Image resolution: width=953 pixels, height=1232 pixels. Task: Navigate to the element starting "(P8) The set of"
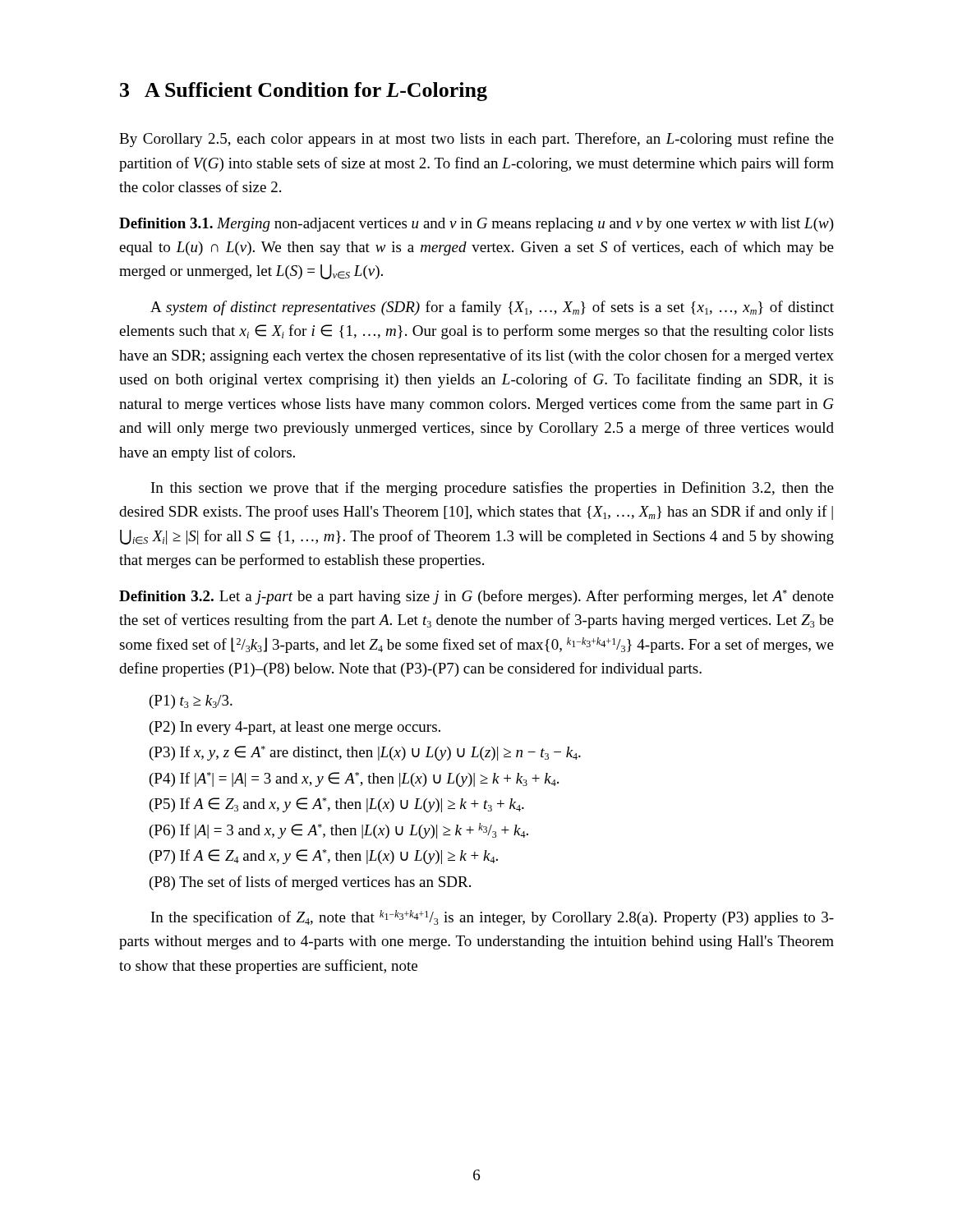click(x=310, y=883)
